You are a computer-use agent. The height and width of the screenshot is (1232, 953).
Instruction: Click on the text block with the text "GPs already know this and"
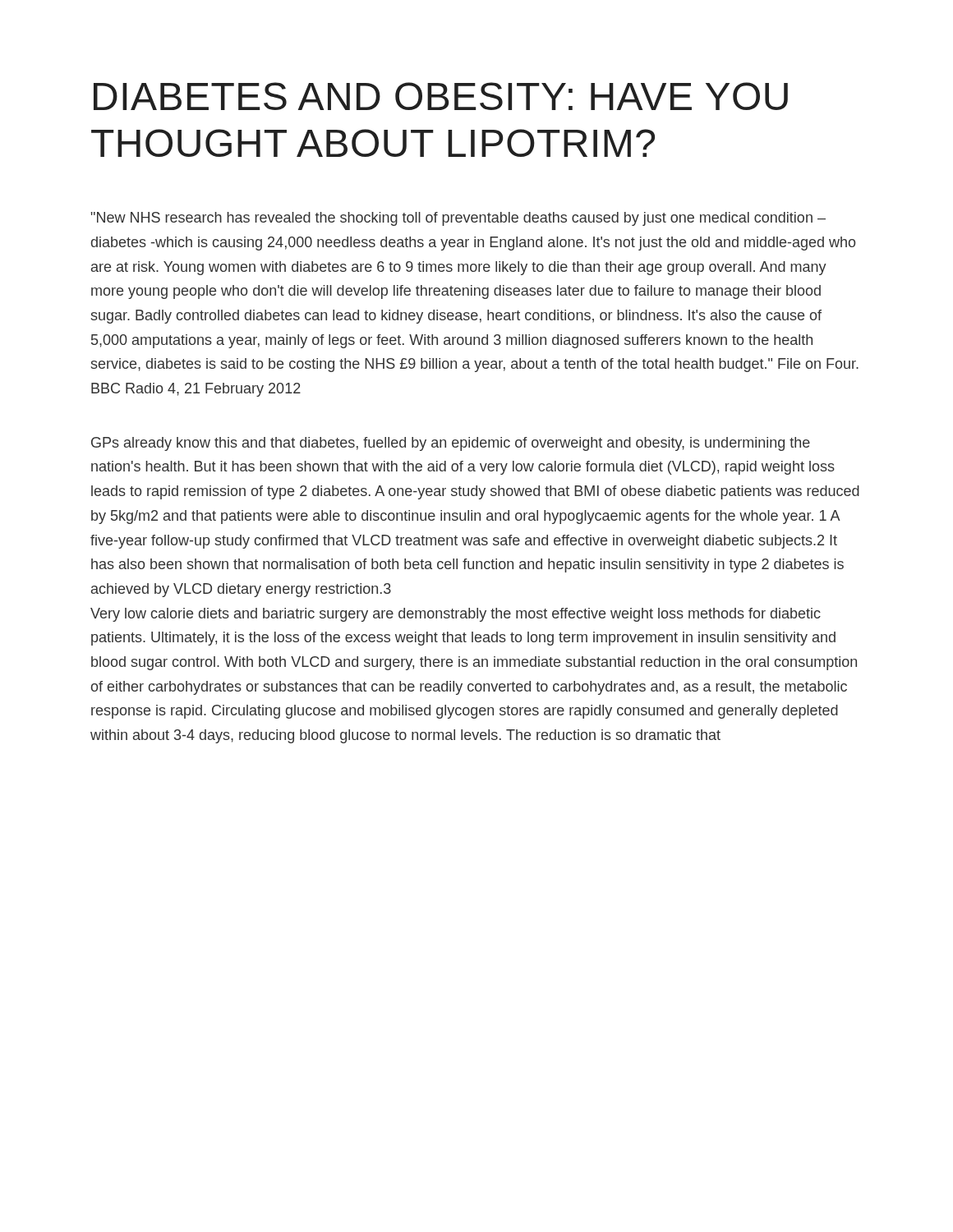pos(451,444)
